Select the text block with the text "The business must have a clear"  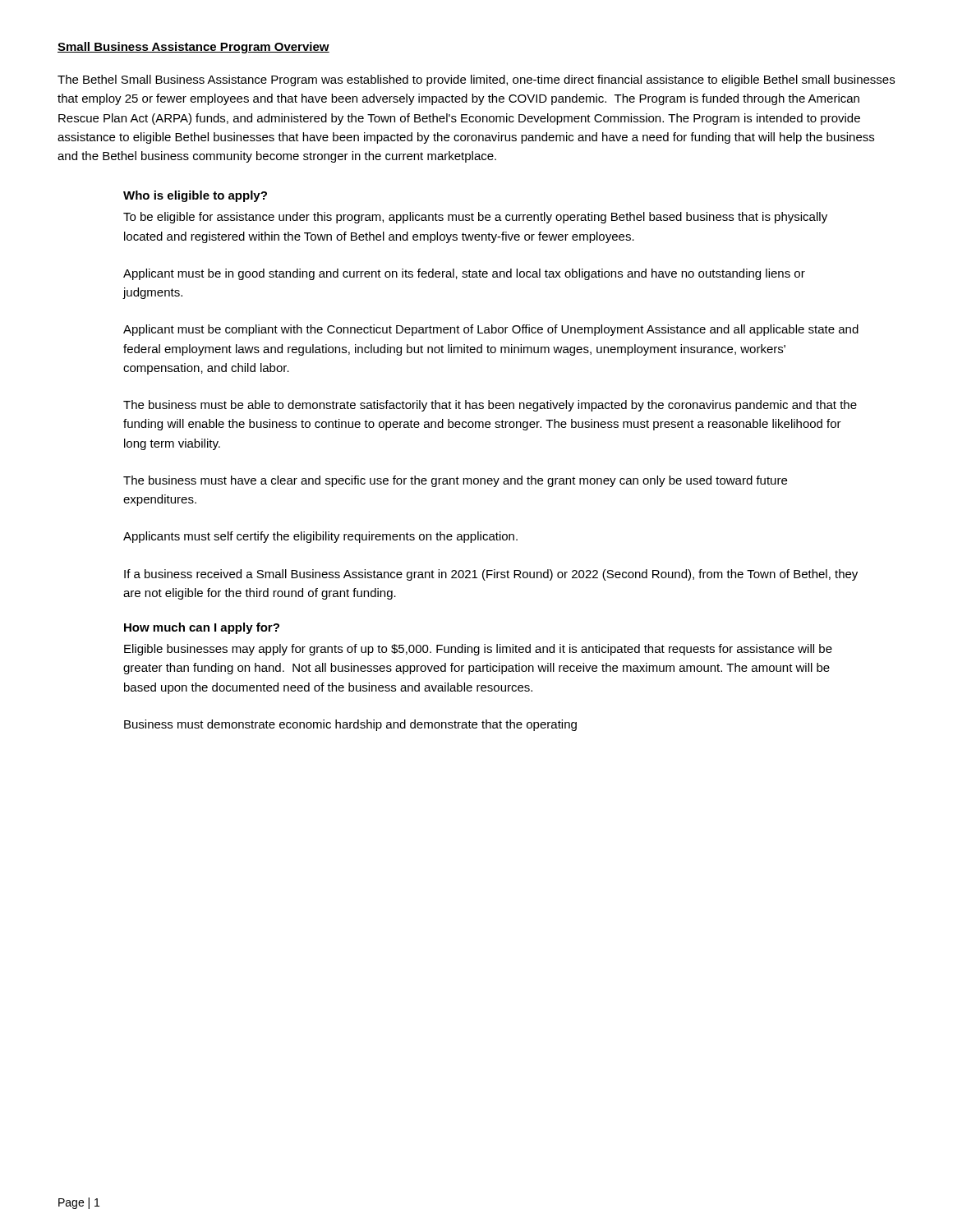tap(455, 489)
